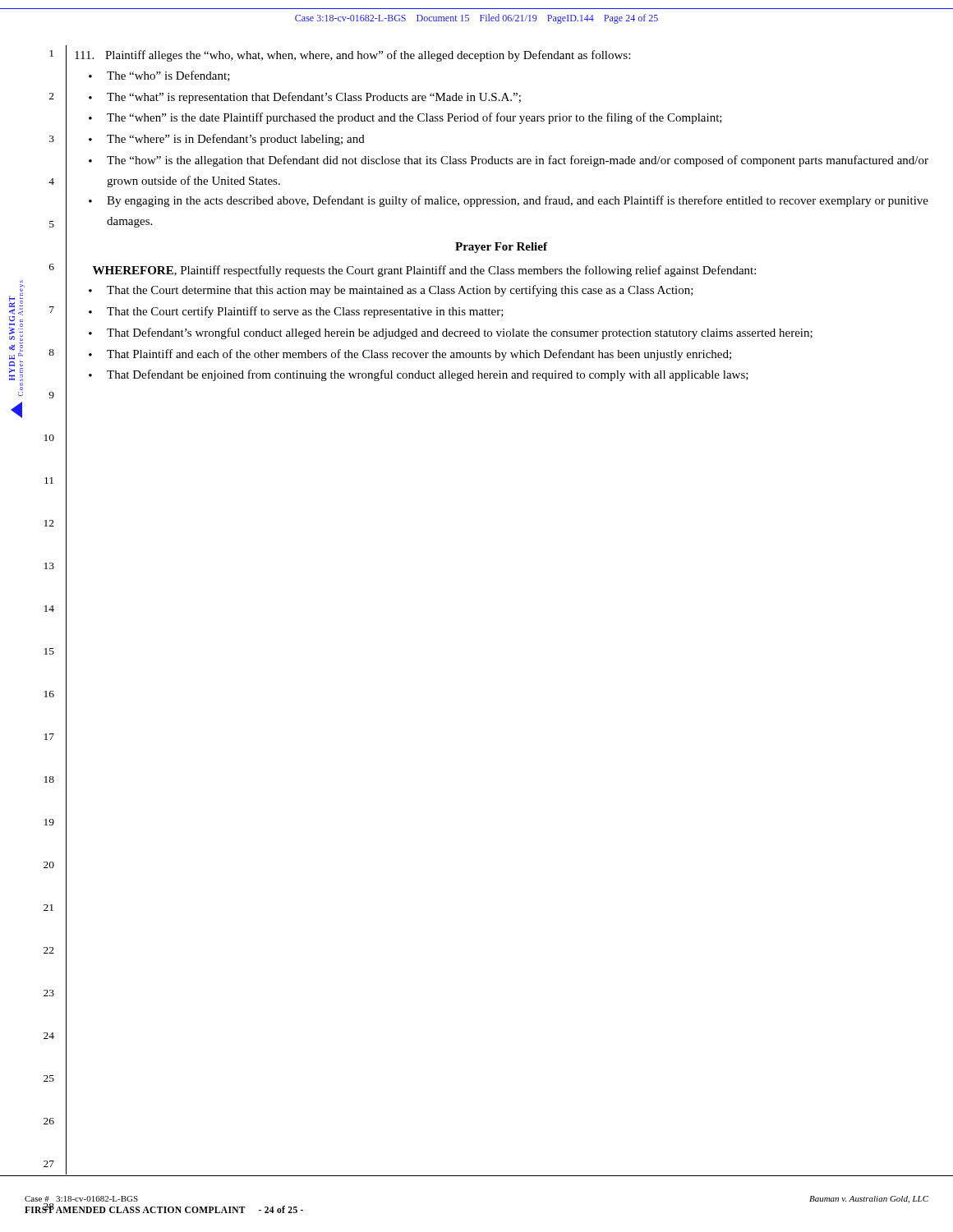
Task: Locate the block of text that opens with "• The “where” is in Defendant’s"
Action: [227, 140]
